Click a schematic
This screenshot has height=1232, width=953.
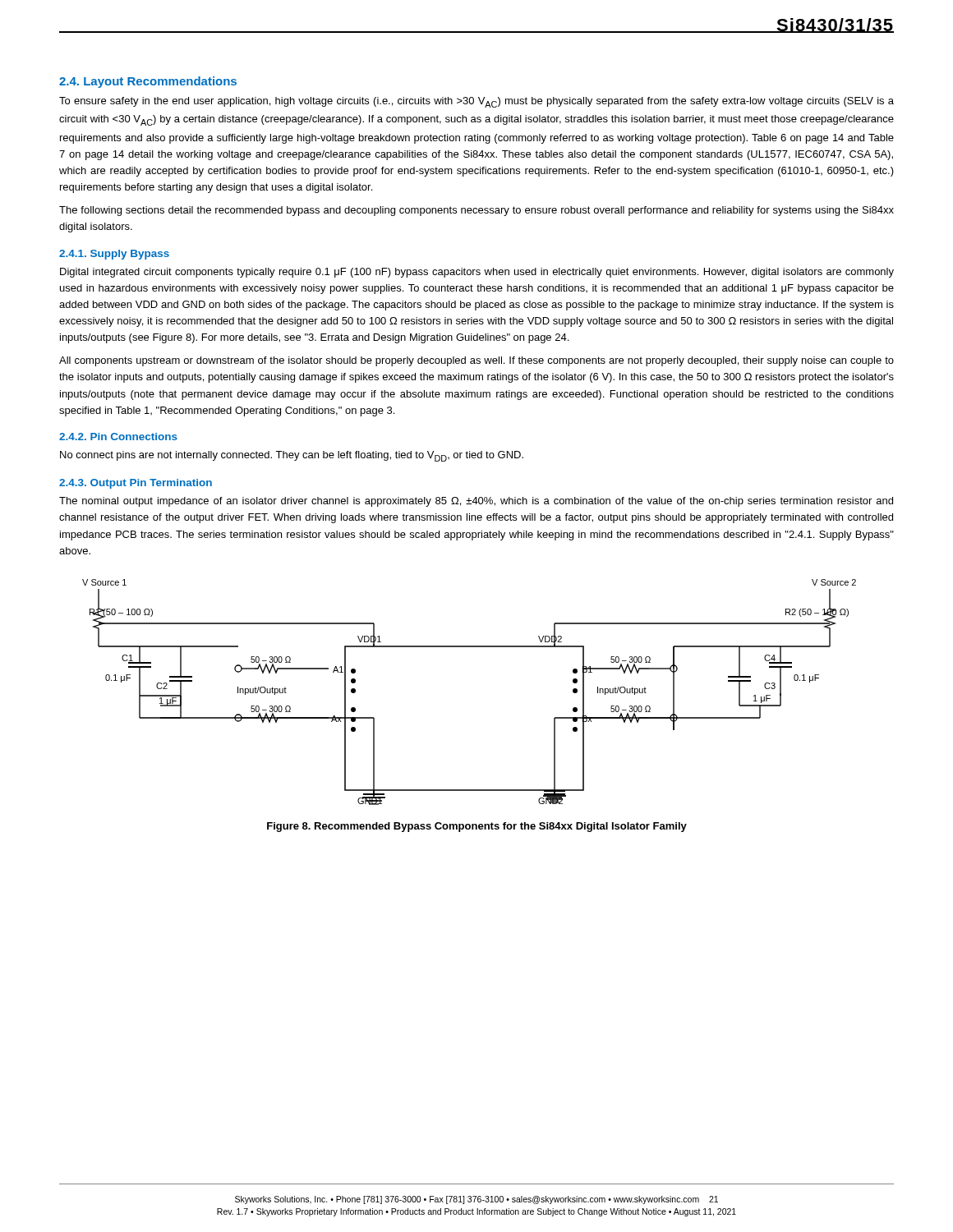[476, 694]
